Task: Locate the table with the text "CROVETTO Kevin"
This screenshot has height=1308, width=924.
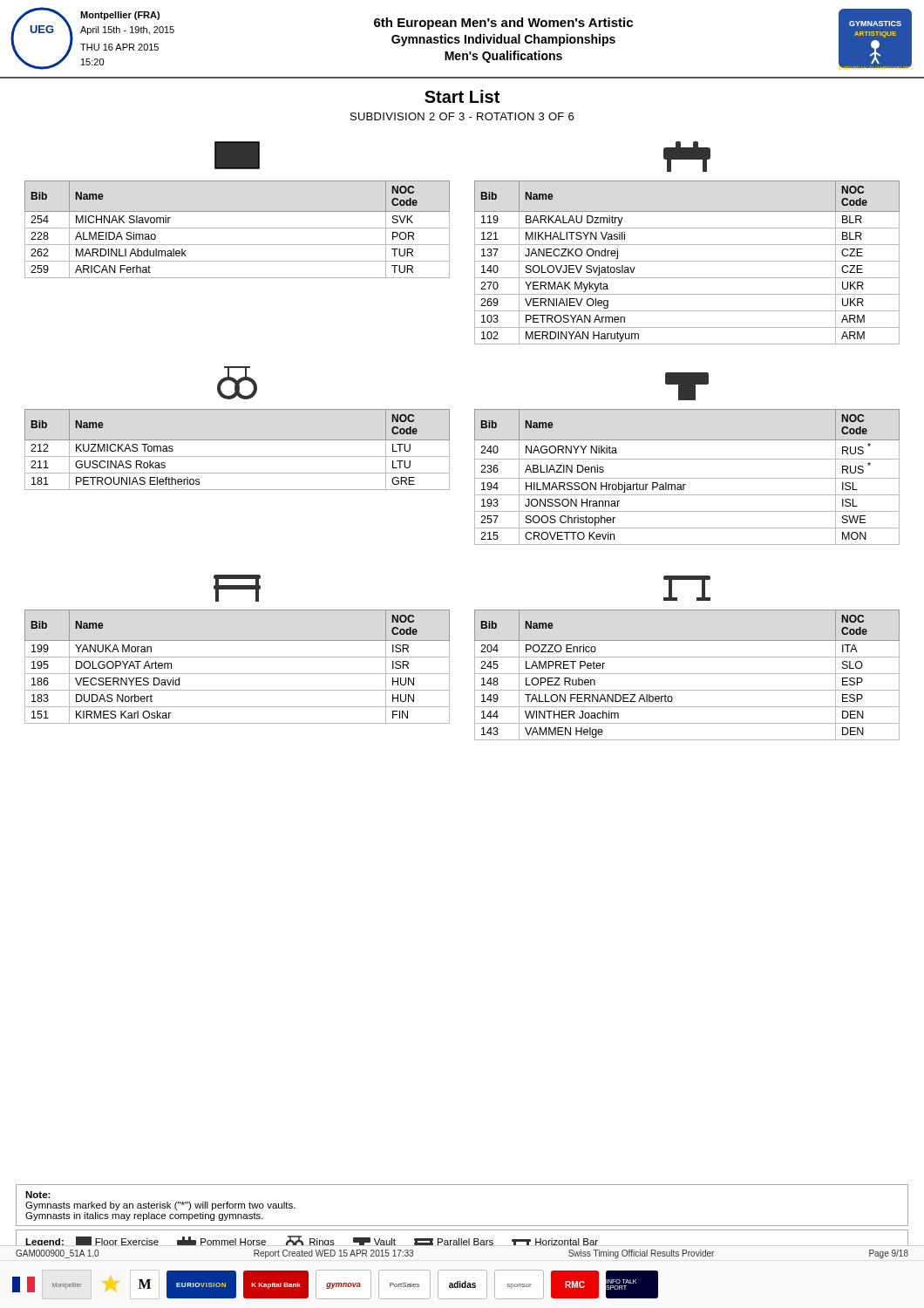Action: 687,477
